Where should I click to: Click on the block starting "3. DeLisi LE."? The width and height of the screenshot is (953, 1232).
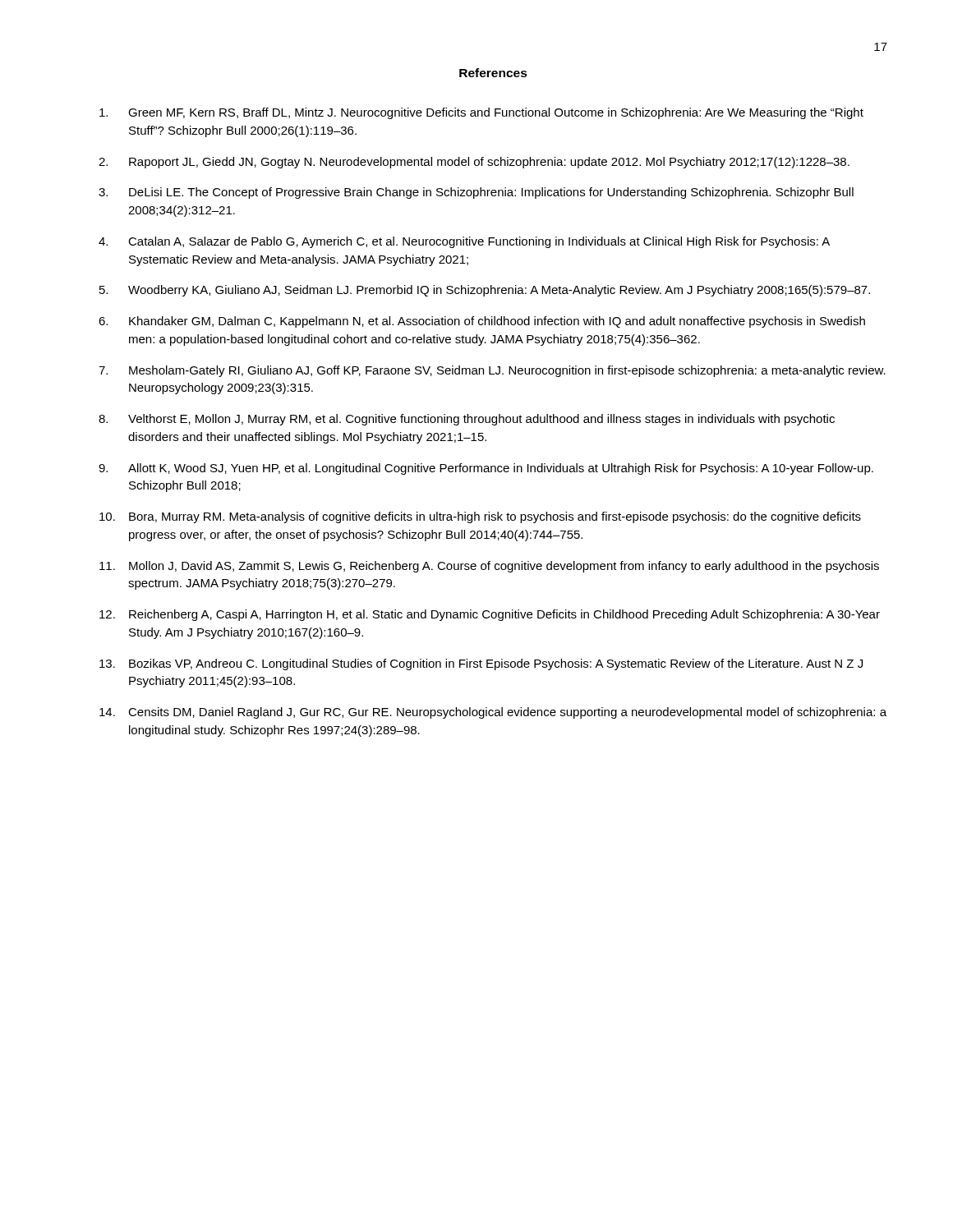click(x=493, y=201)
